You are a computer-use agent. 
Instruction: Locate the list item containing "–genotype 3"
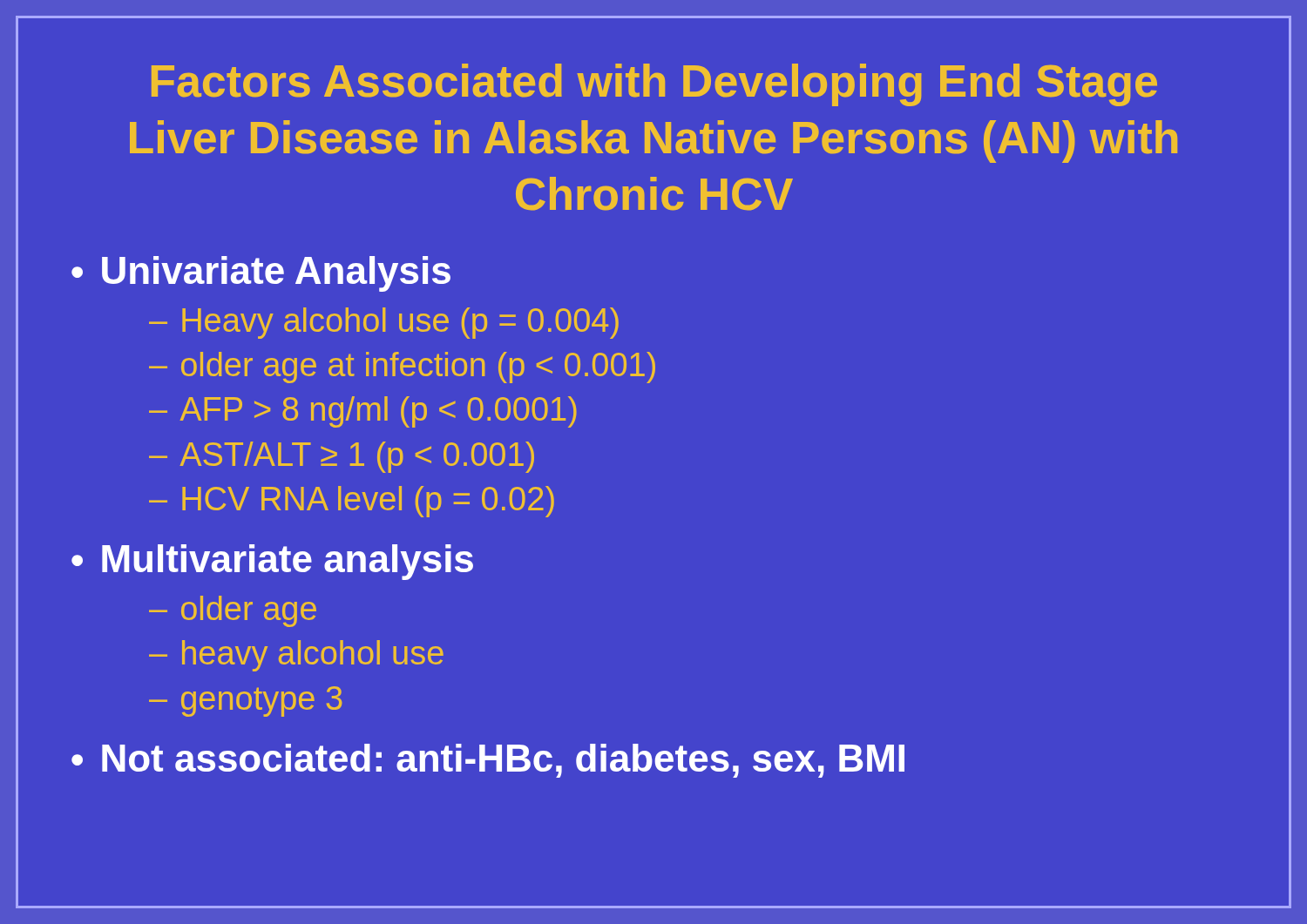246,699
